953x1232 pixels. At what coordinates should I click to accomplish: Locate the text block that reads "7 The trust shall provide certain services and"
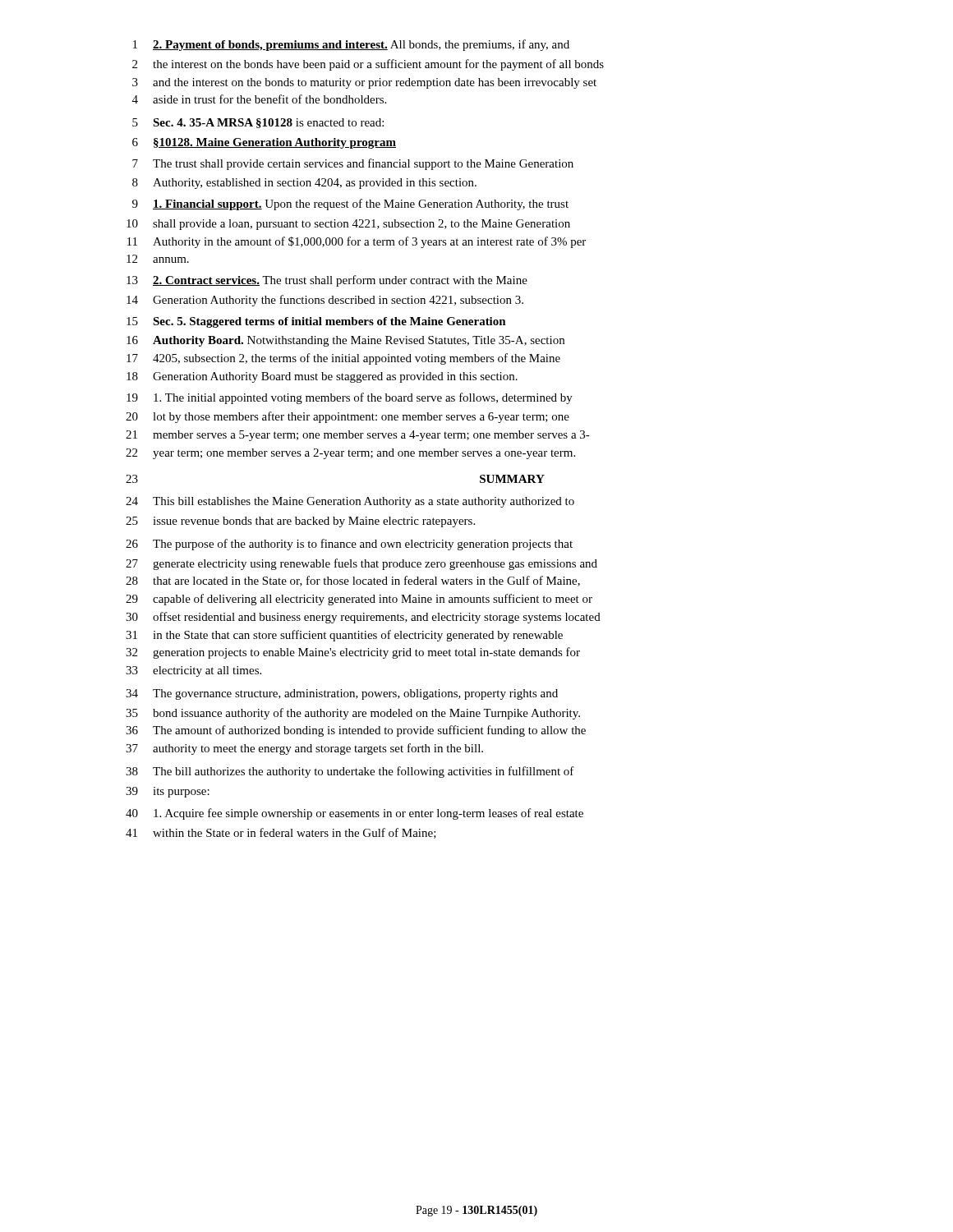(x=485, y=164)
